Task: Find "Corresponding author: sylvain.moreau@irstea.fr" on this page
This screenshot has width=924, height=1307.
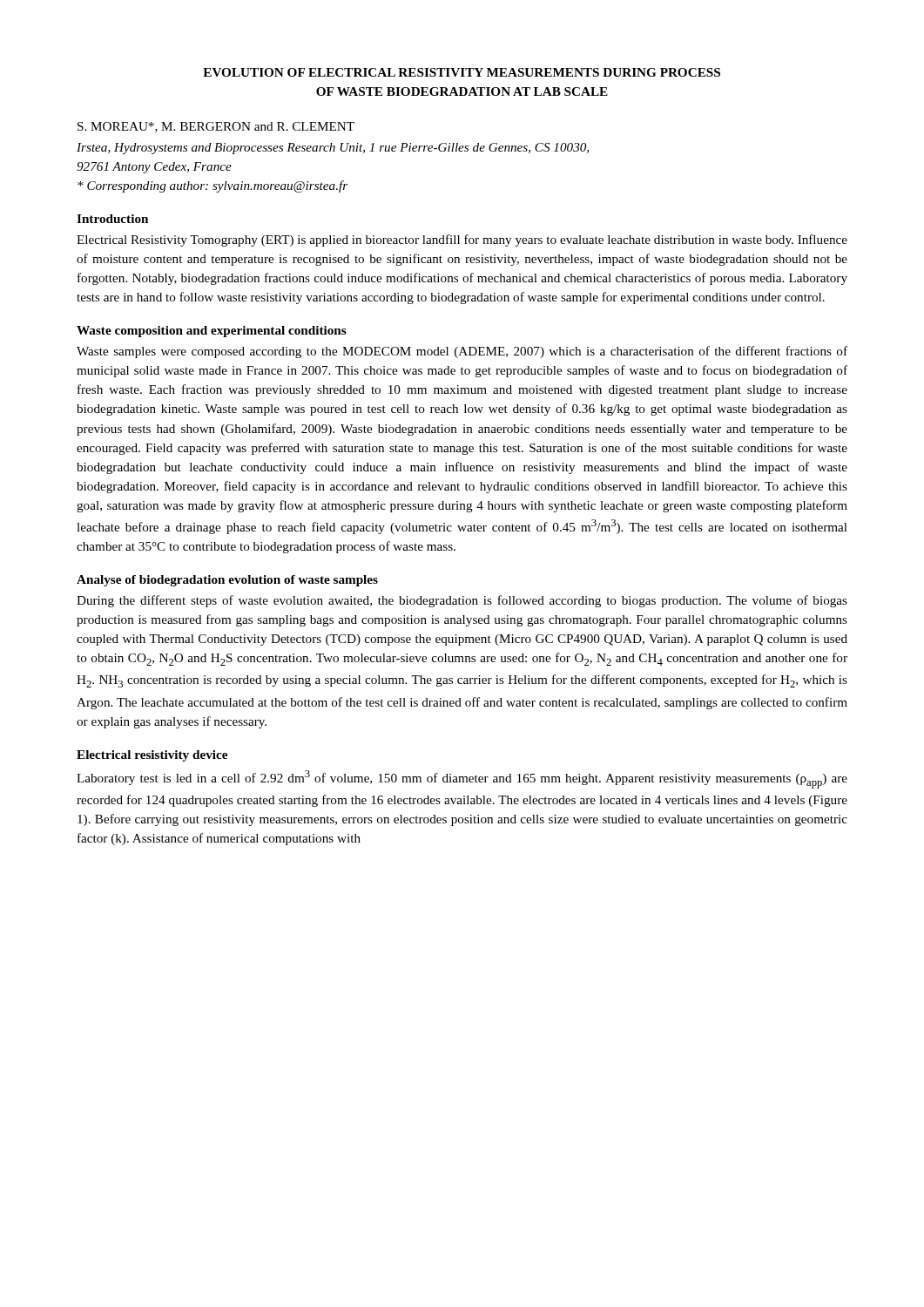Action: coord(212,185)
